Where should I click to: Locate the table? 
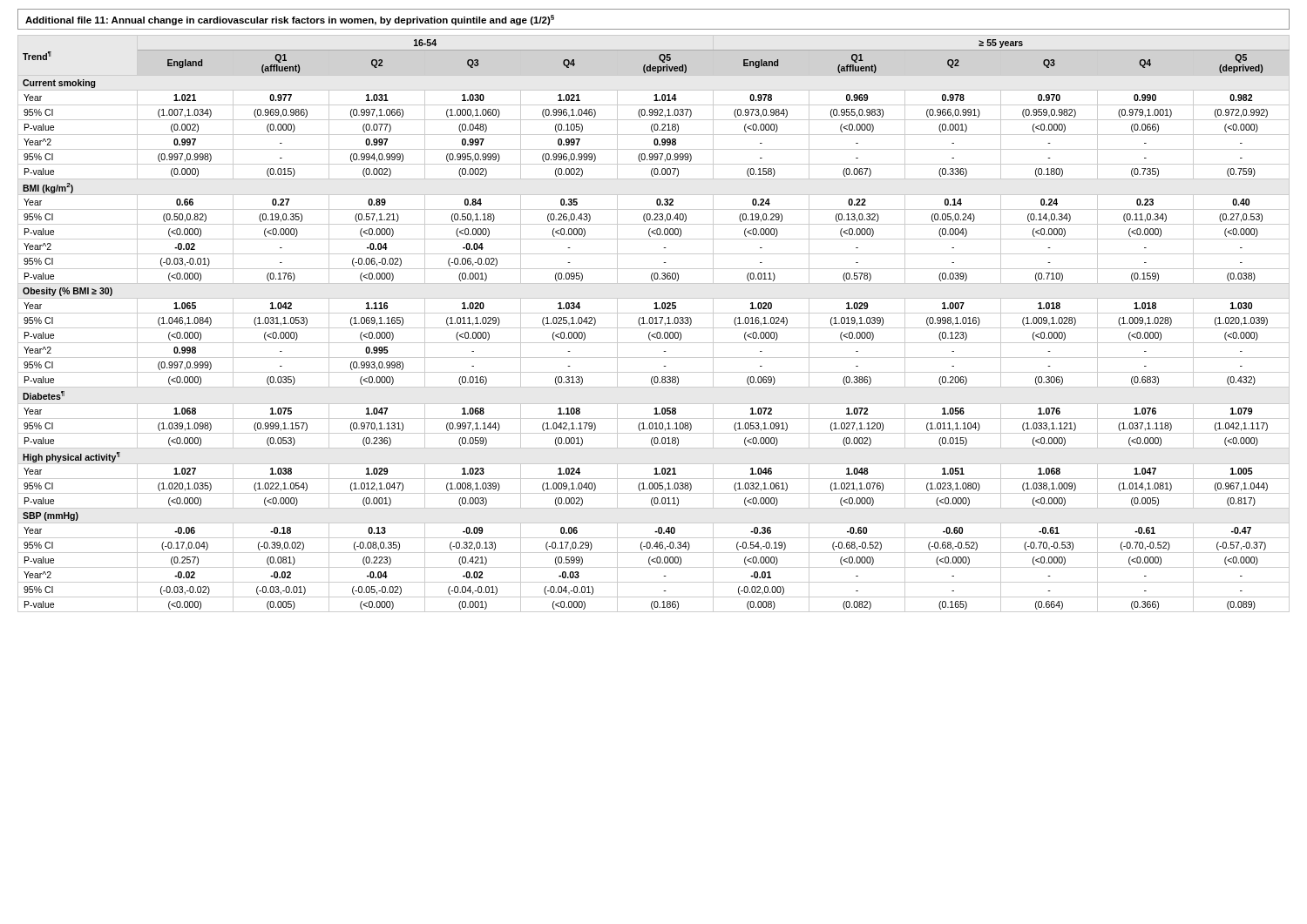tap(654, 324)
